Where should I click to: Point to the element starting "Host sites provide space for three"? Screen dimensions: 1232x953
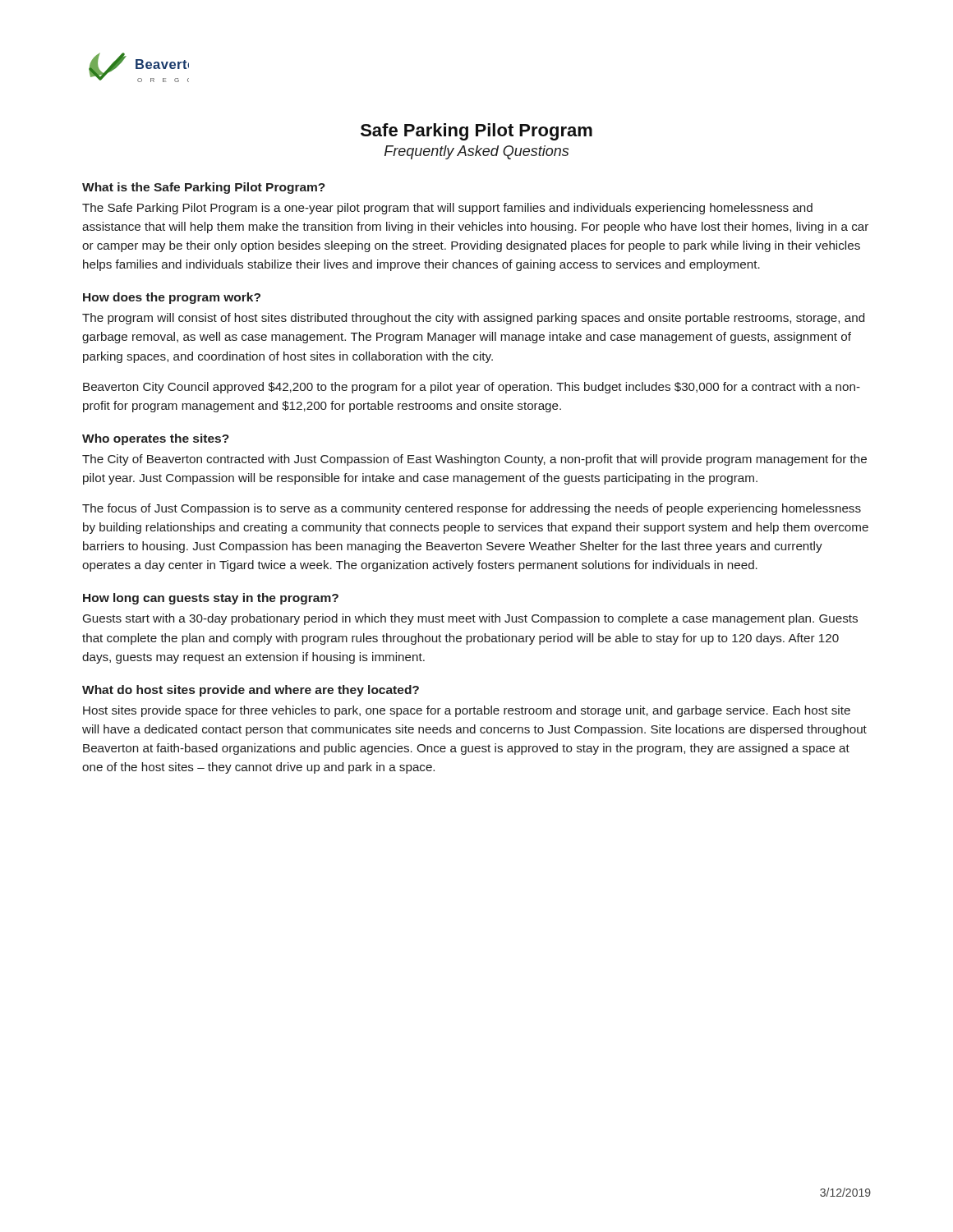(474, 738)
